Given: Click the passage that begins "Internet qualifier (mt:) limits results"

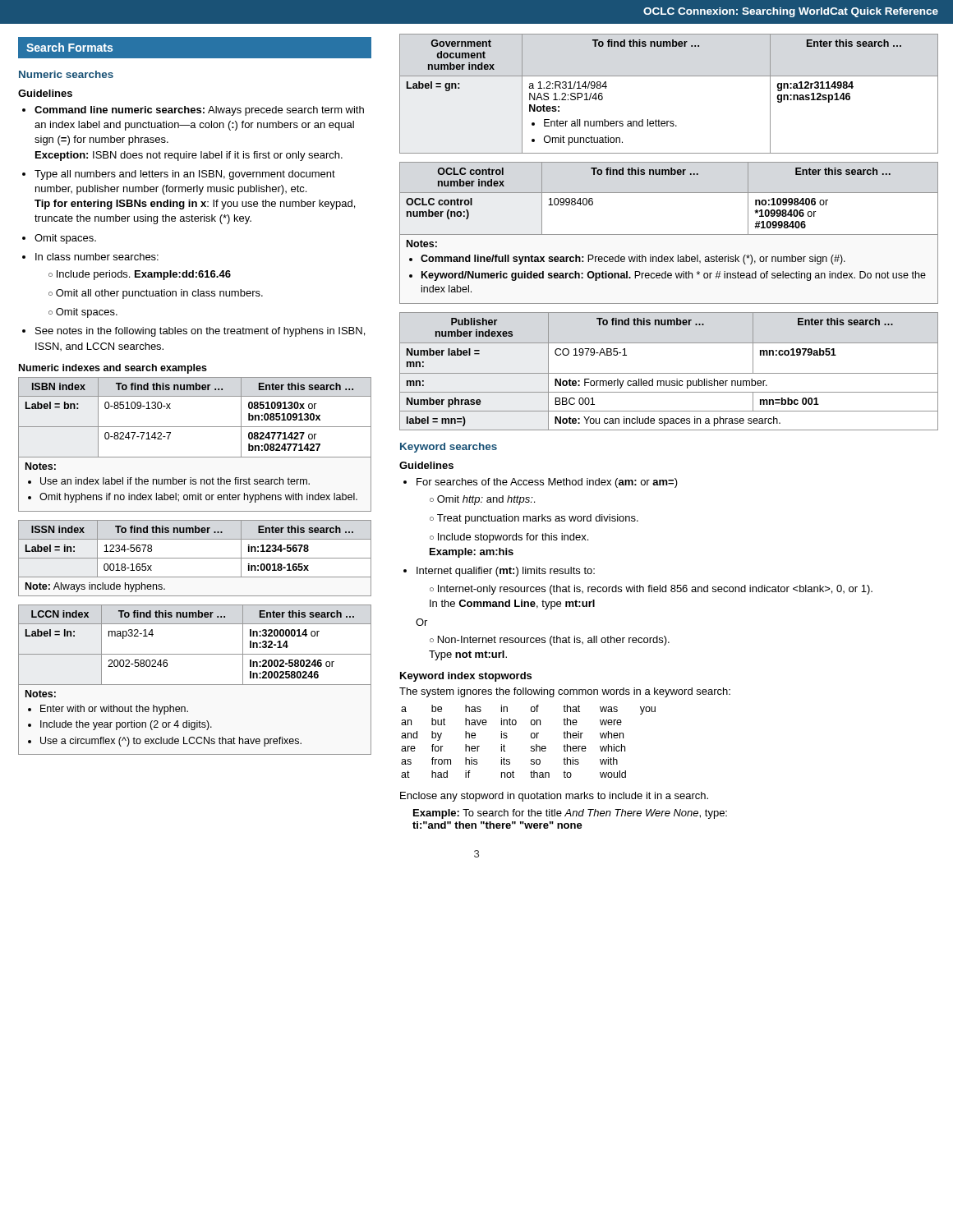Looking at the screenshot, I should point(506,572).
